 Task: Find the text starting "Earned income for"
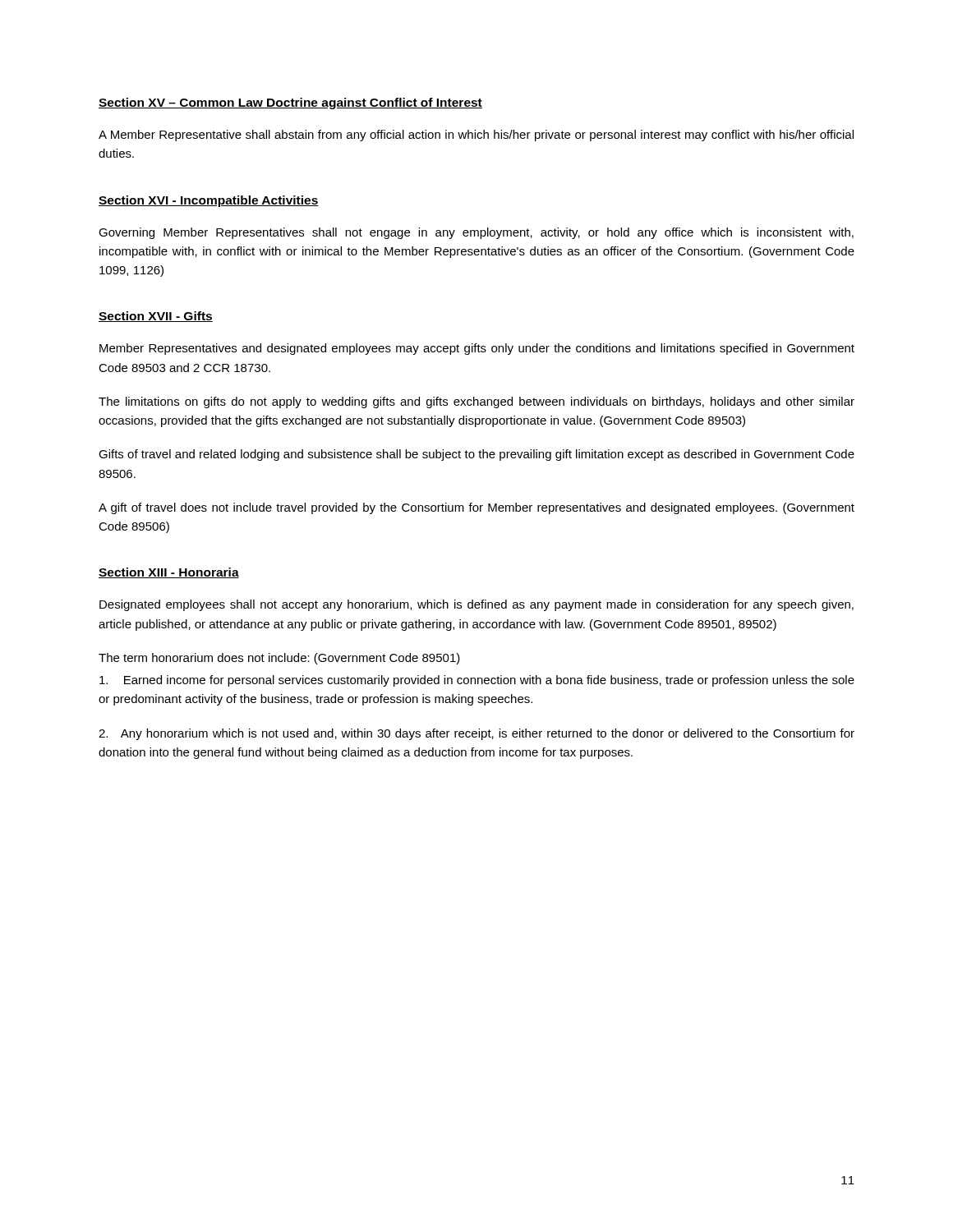[476, 689]
